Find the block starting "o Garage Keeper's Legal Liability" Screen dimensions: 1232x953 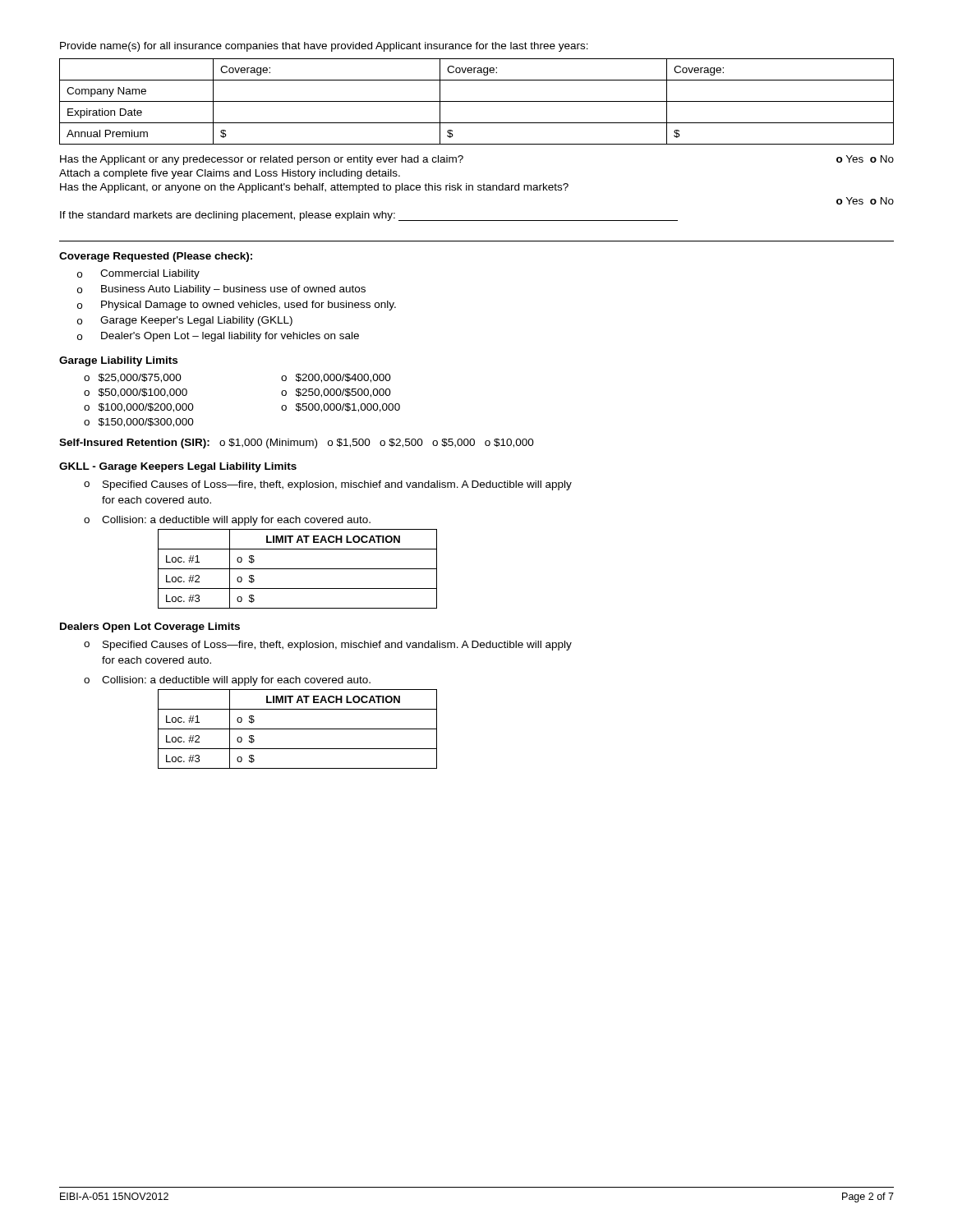point(176,320)
